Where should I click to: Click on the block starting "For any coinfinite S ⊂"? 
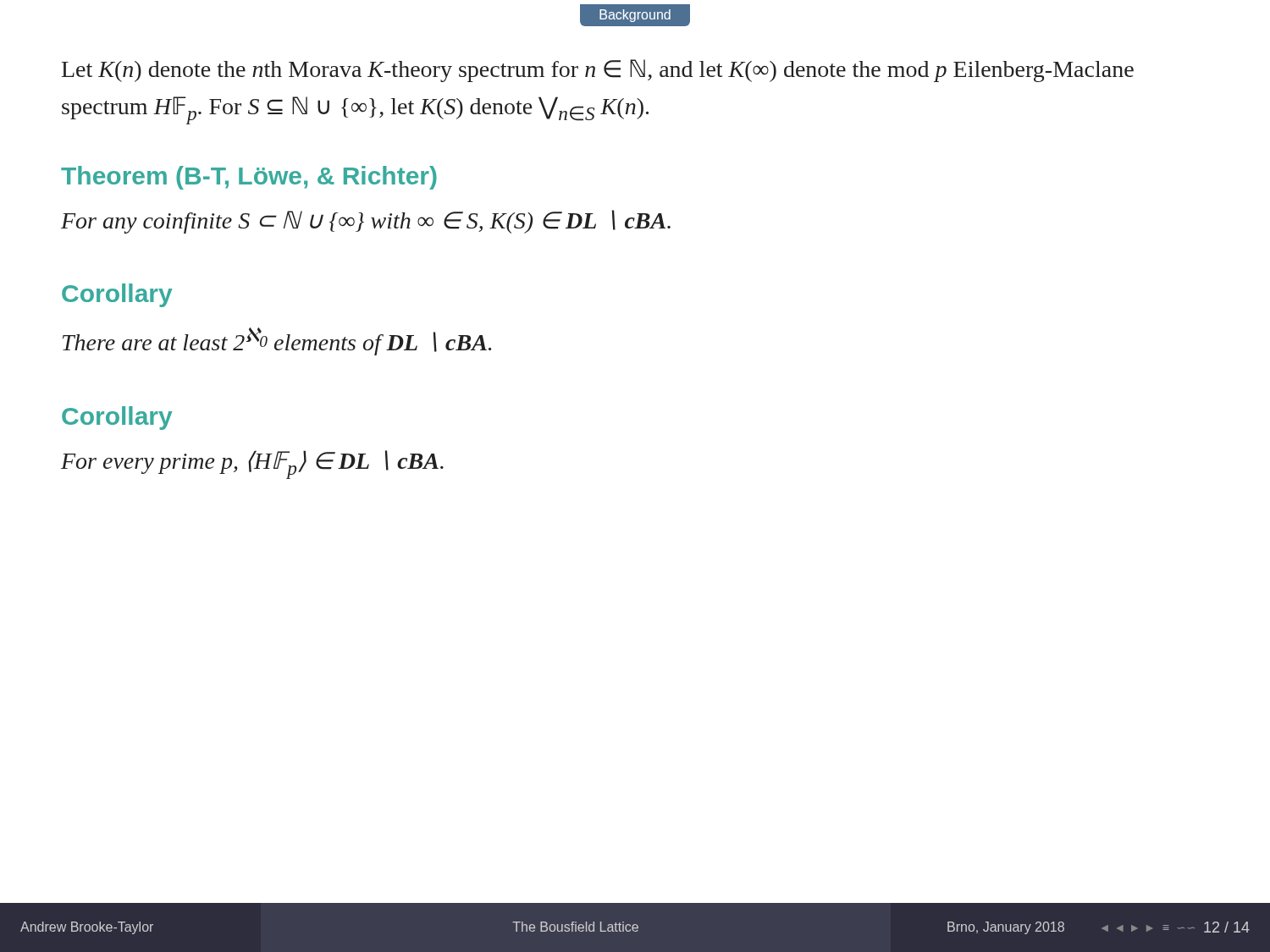pyautogui.click(x=367, y=220)
